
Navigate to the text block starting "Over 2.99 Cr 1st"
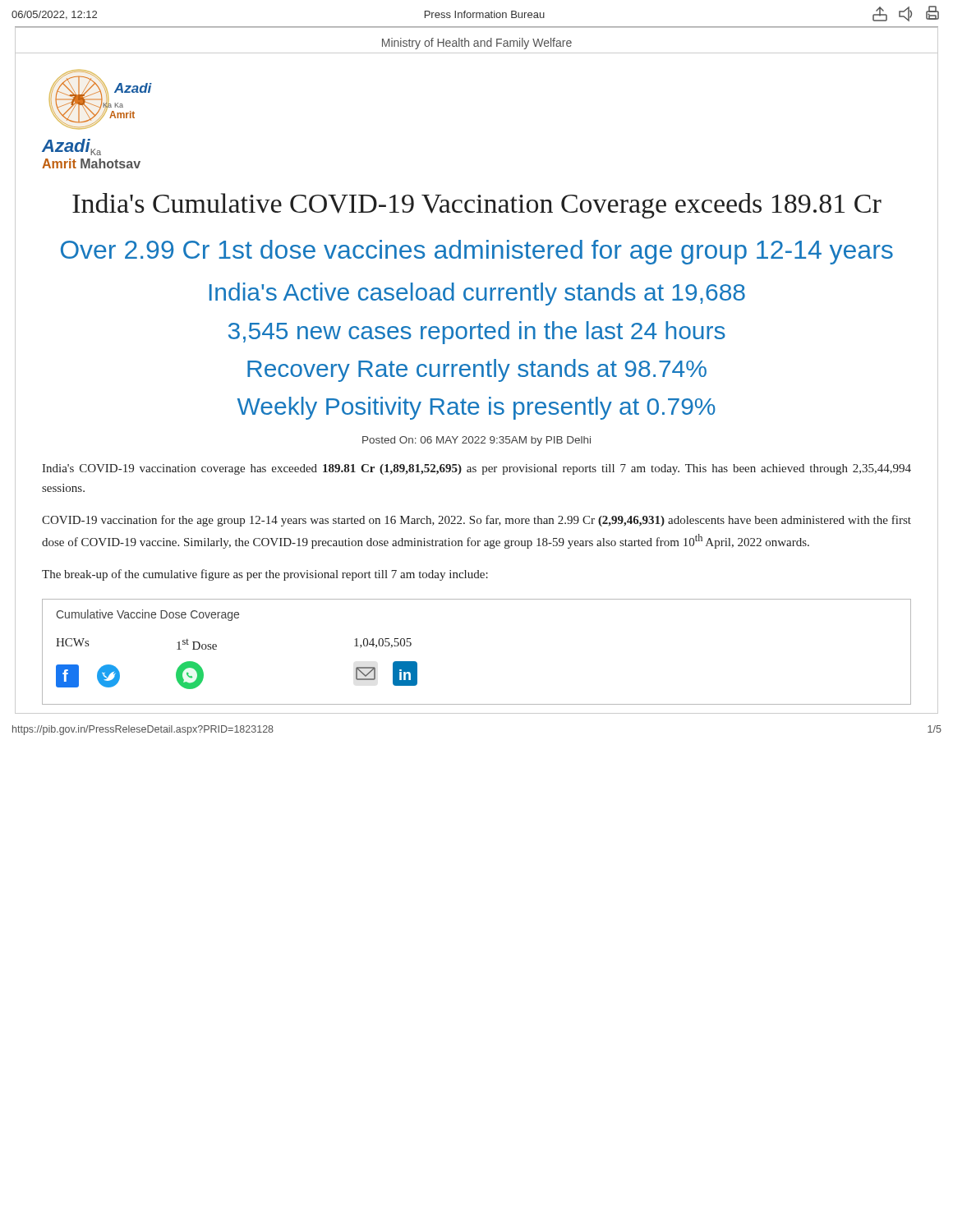point(476,249)
